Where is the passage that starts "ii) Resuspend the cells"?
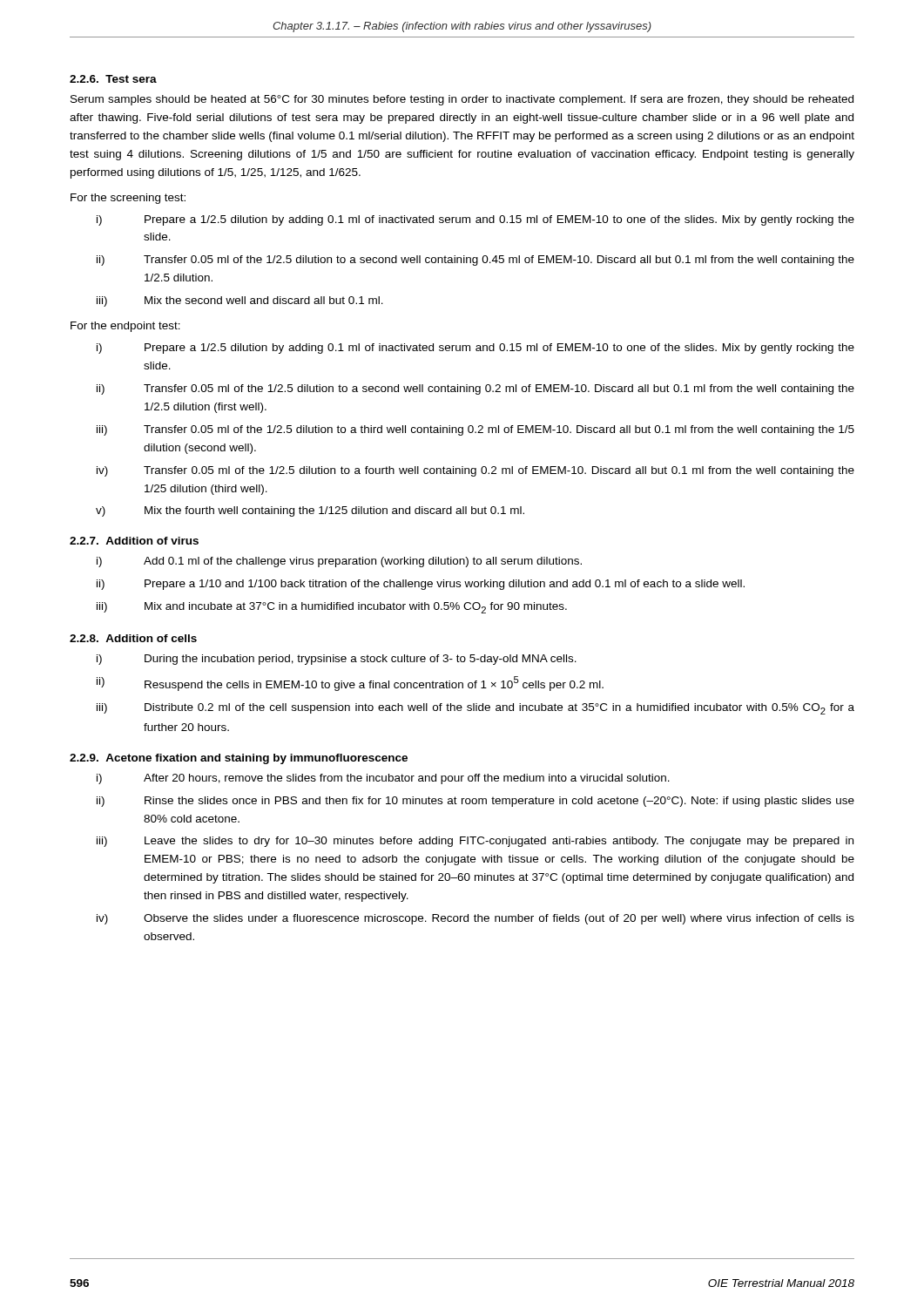The height and width of the screenshot is (1307, 924). 462,683
